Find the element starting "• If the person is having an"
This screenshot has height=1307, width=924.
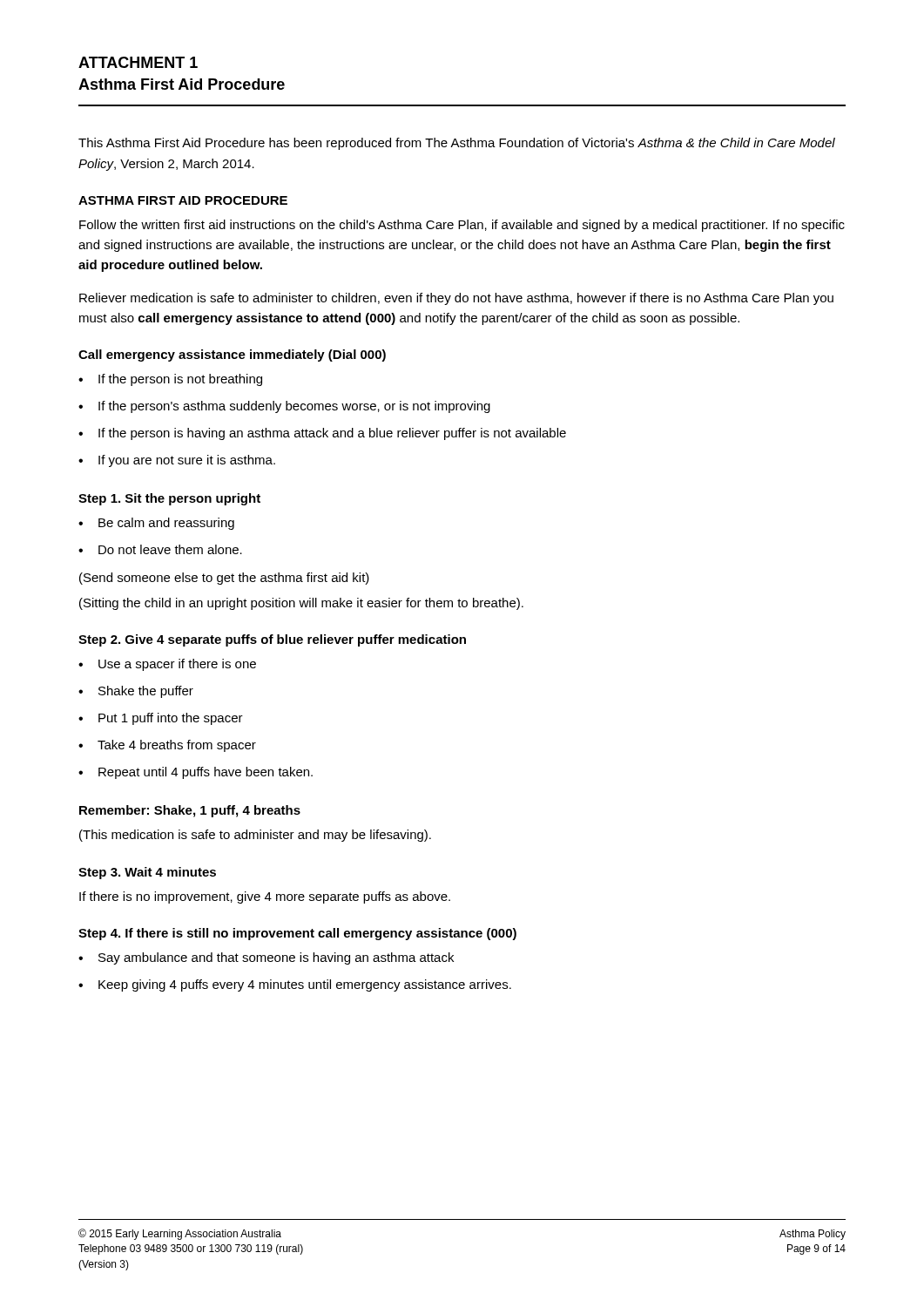tap(462, 434)
